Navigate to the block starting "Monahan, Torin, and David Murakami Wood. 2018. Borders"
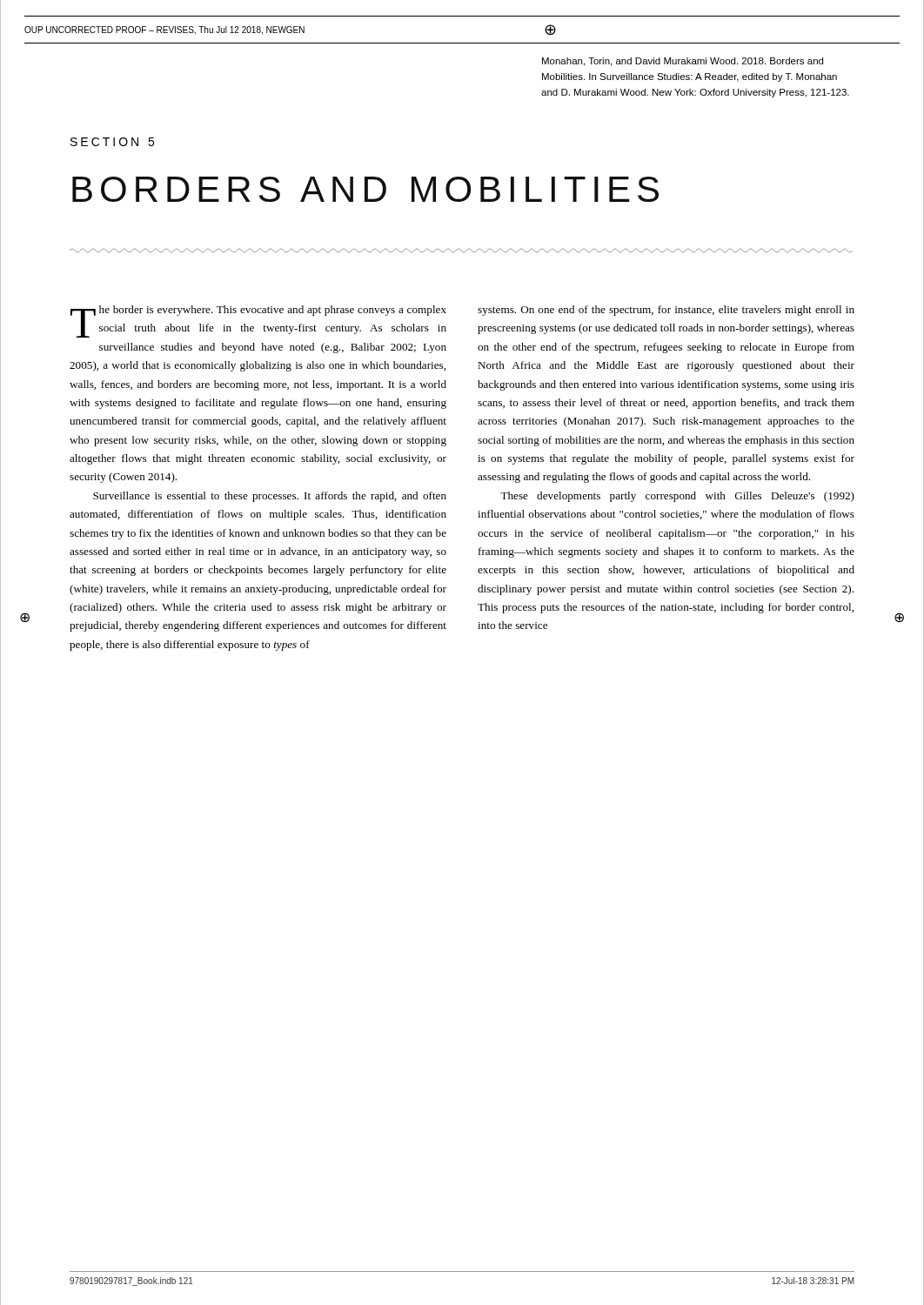The height and width of the screenshot is (1305, 924). 695,76
